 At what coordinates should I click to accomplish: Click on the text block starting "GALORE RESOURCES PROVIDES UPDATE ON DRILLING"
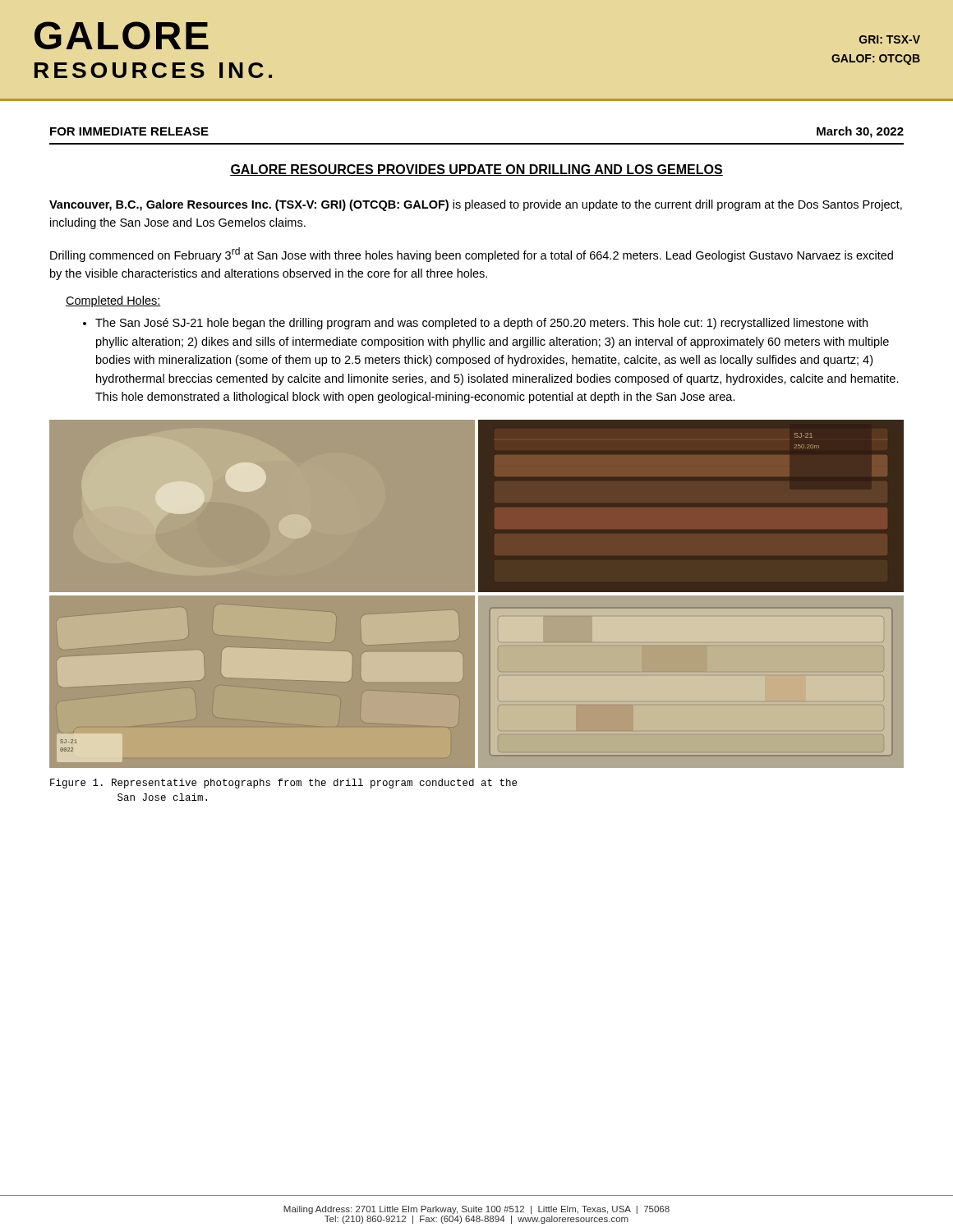pyautogui.click(x=476, y=169)
